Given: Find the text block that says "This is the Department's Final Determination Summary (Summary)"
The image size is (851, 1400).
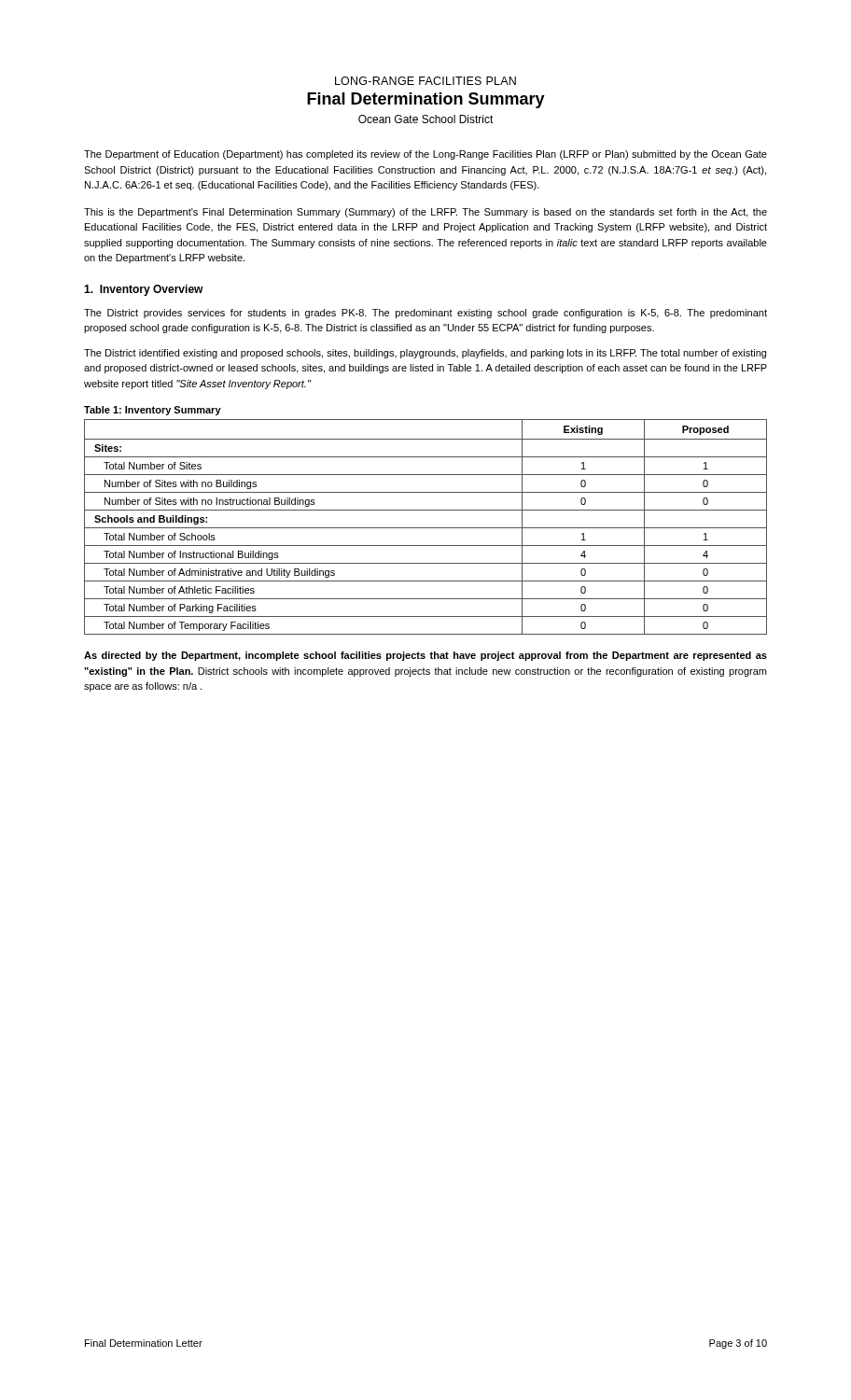Looking at the screenshot, I should click(x=426, y=234).
